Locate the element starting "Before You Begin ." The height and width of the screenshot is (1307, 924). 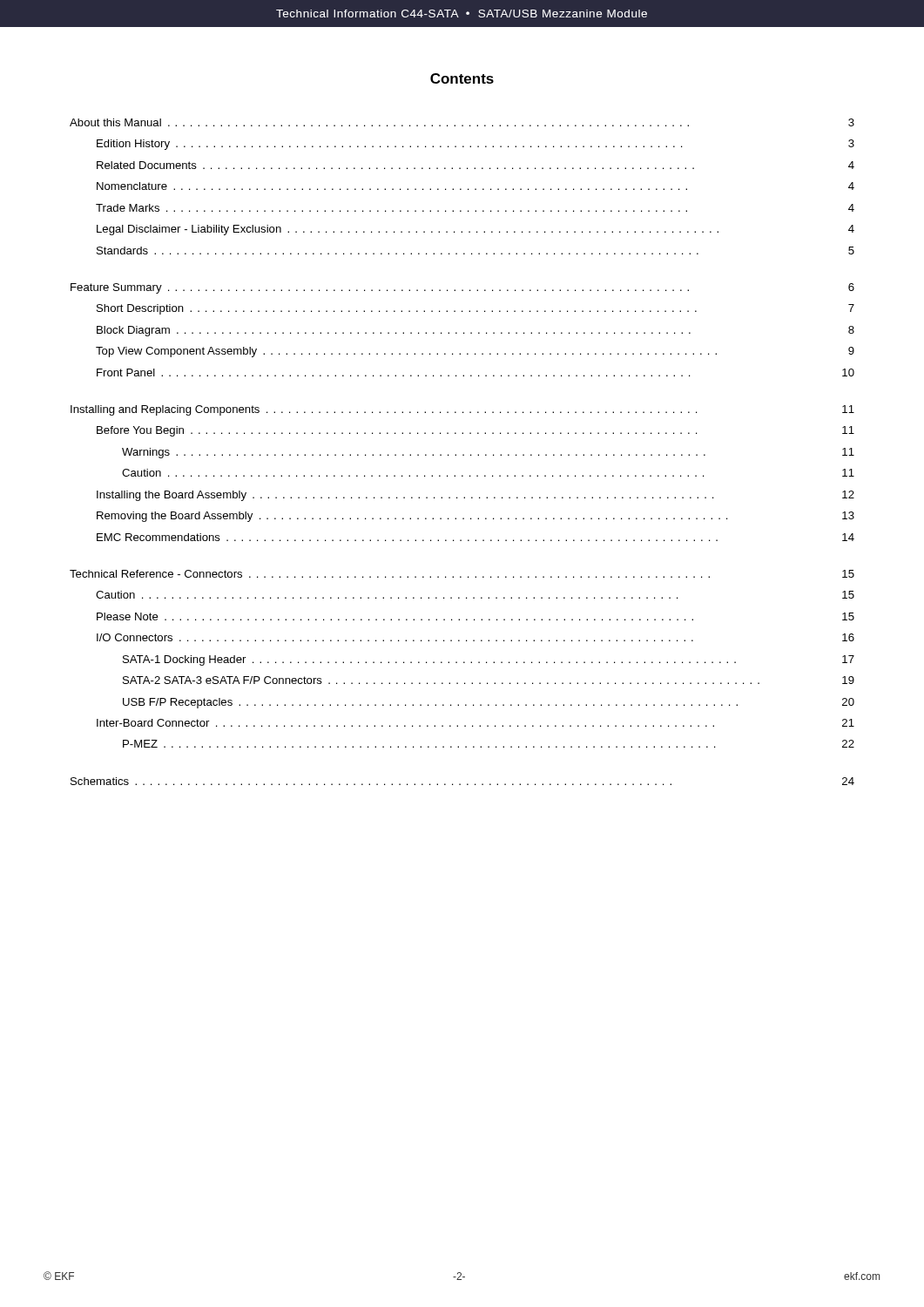[475, 431]
